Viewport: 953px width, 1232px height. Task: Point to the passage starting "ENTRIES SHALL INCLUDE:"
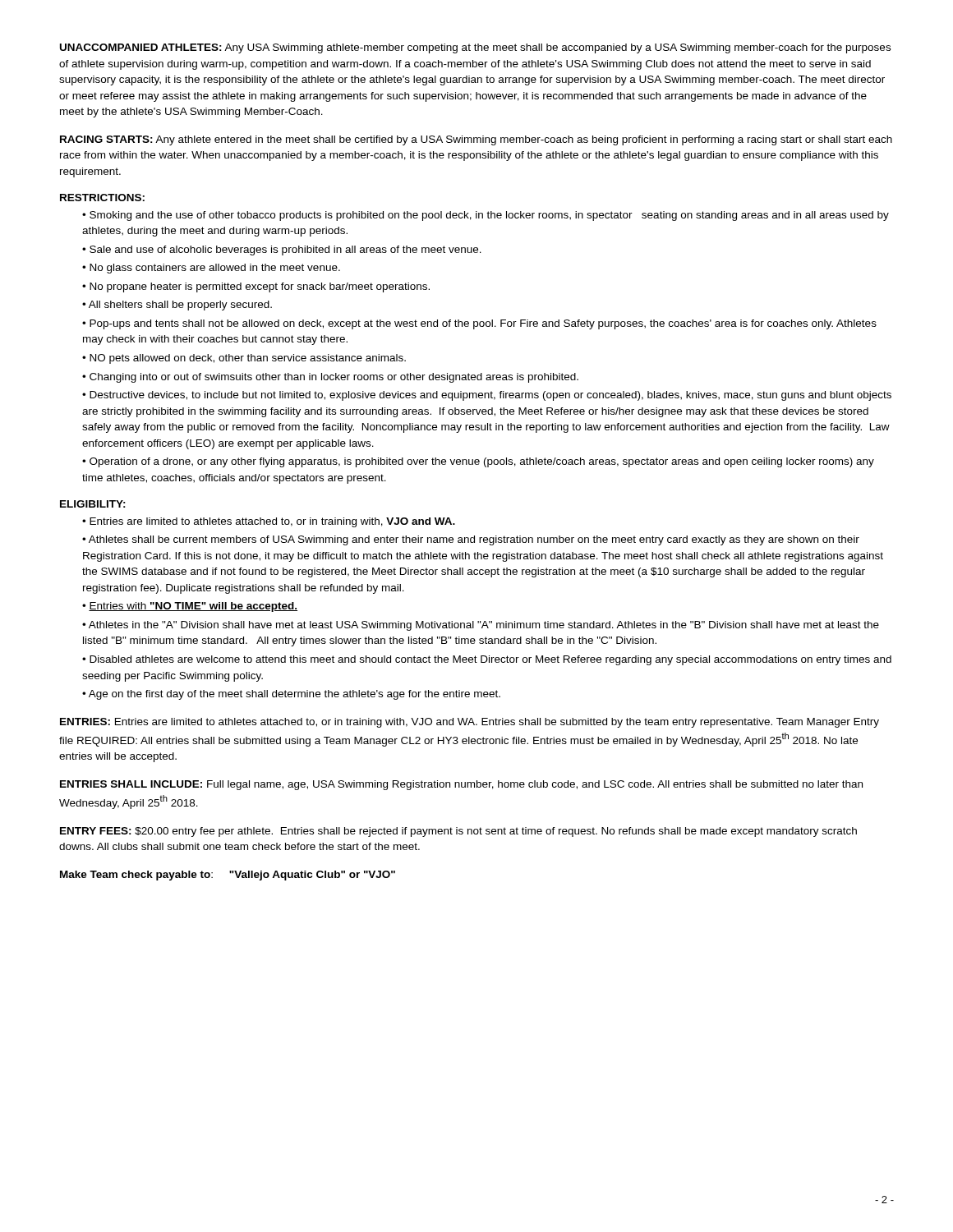(x=461, y=793)
